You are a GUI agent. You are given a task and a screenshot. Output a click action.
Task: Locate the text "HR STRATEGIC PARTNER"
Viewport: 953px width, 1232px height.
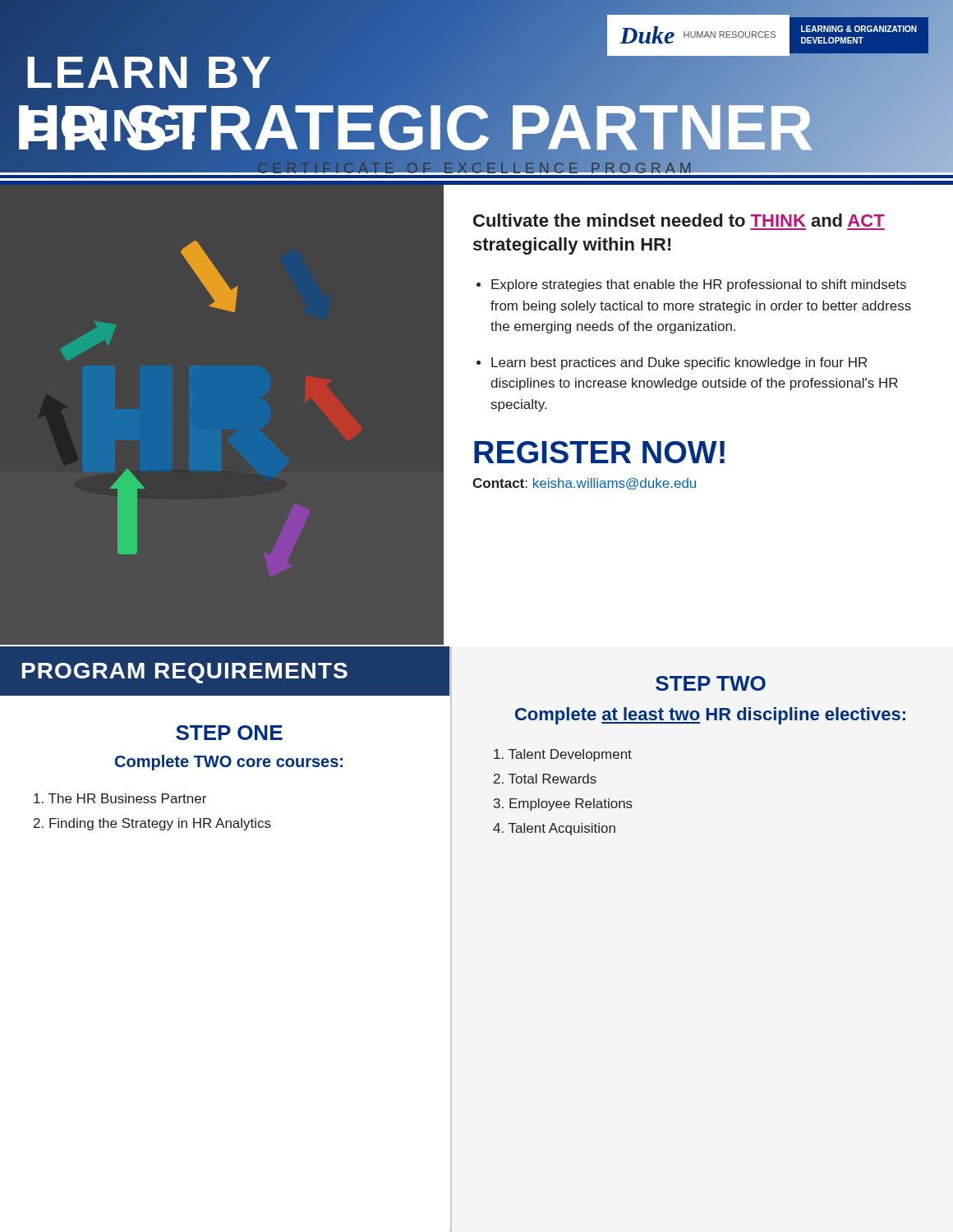(x=414, y=127)
